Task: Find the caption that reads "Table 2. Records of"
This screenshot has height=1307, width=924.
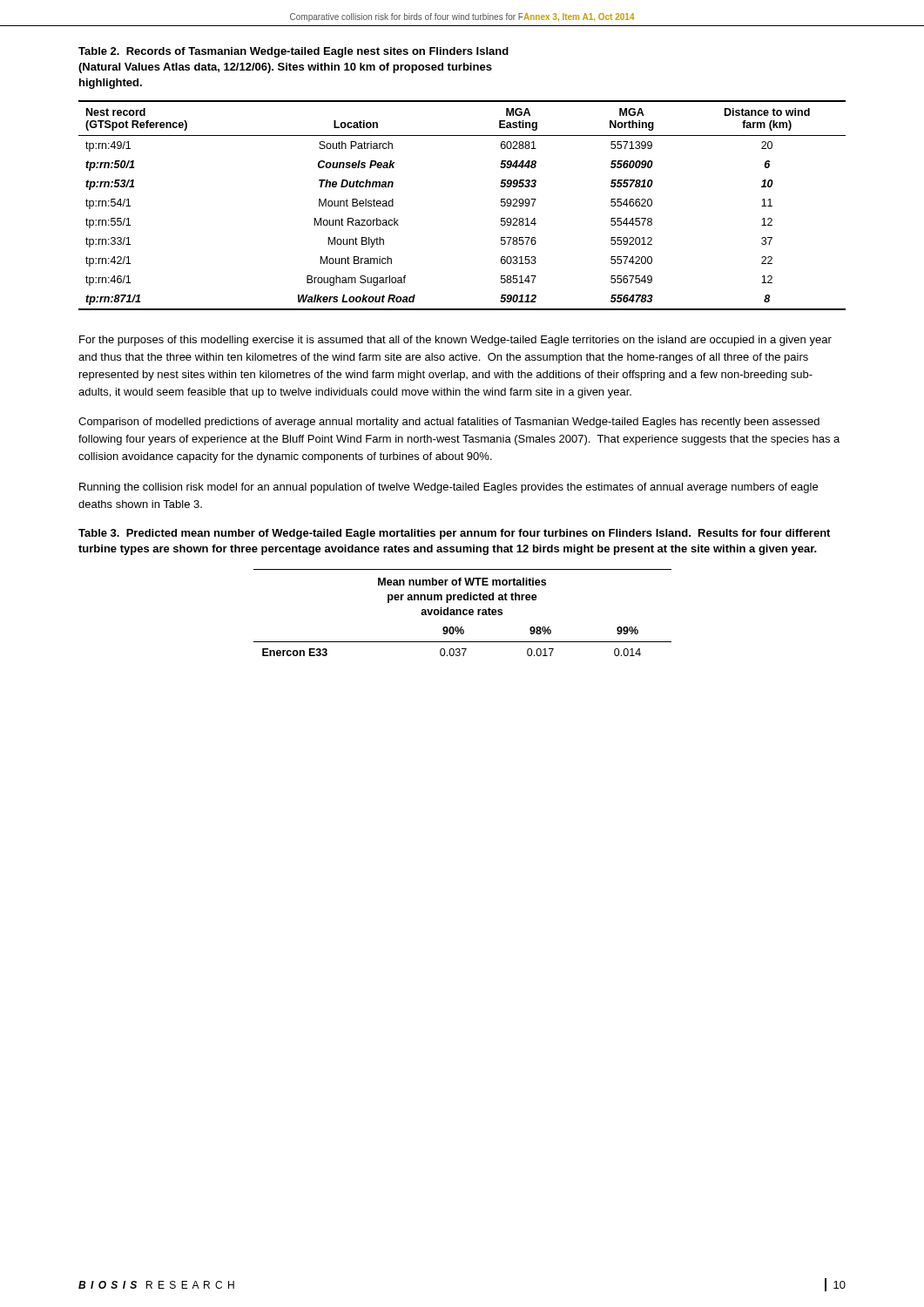Action: (x=294, y=67)
